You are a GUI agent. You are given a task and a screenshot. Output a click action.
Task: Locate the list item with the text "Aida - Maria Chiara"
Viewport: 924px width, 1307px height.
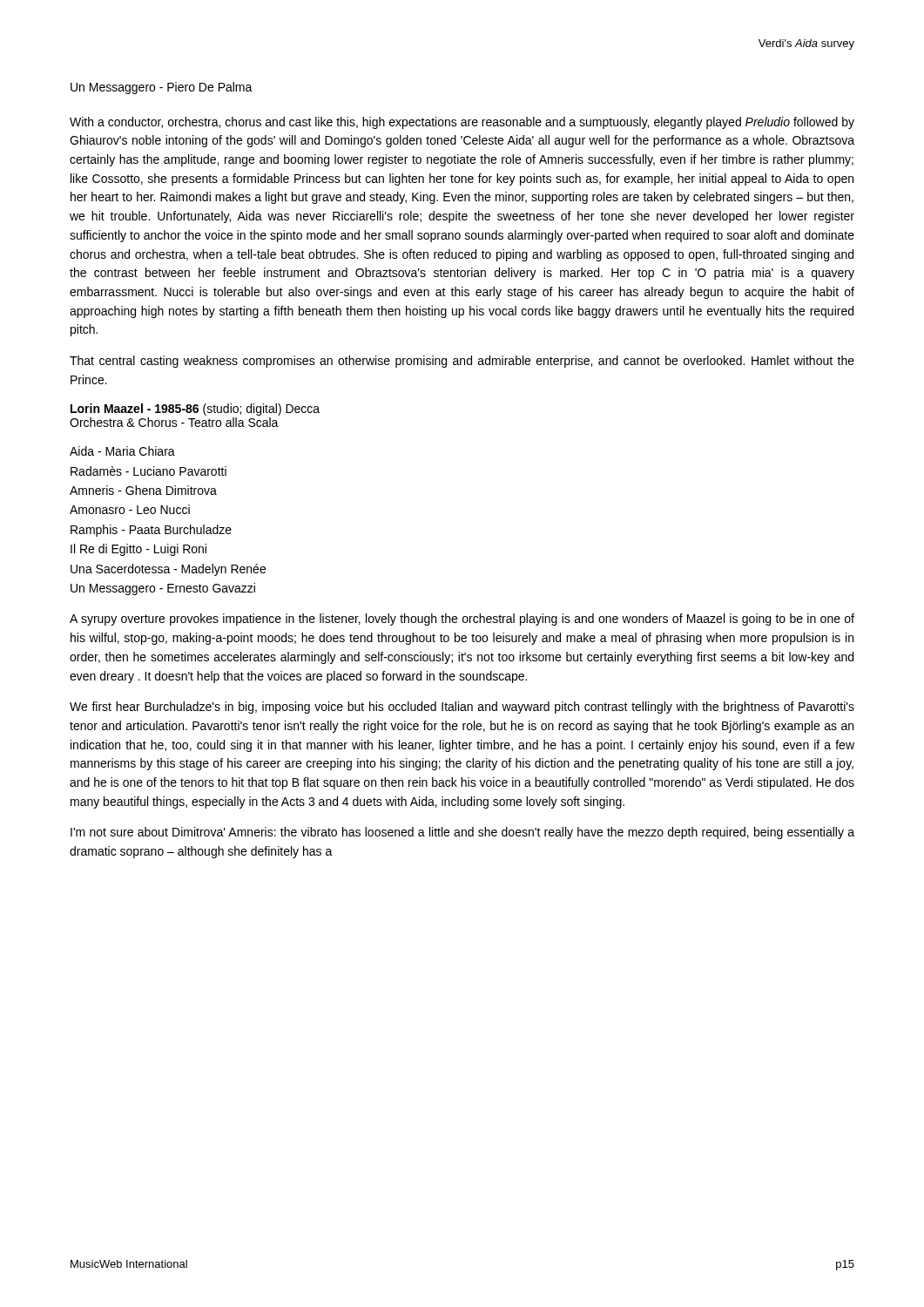tap(122, 452)
